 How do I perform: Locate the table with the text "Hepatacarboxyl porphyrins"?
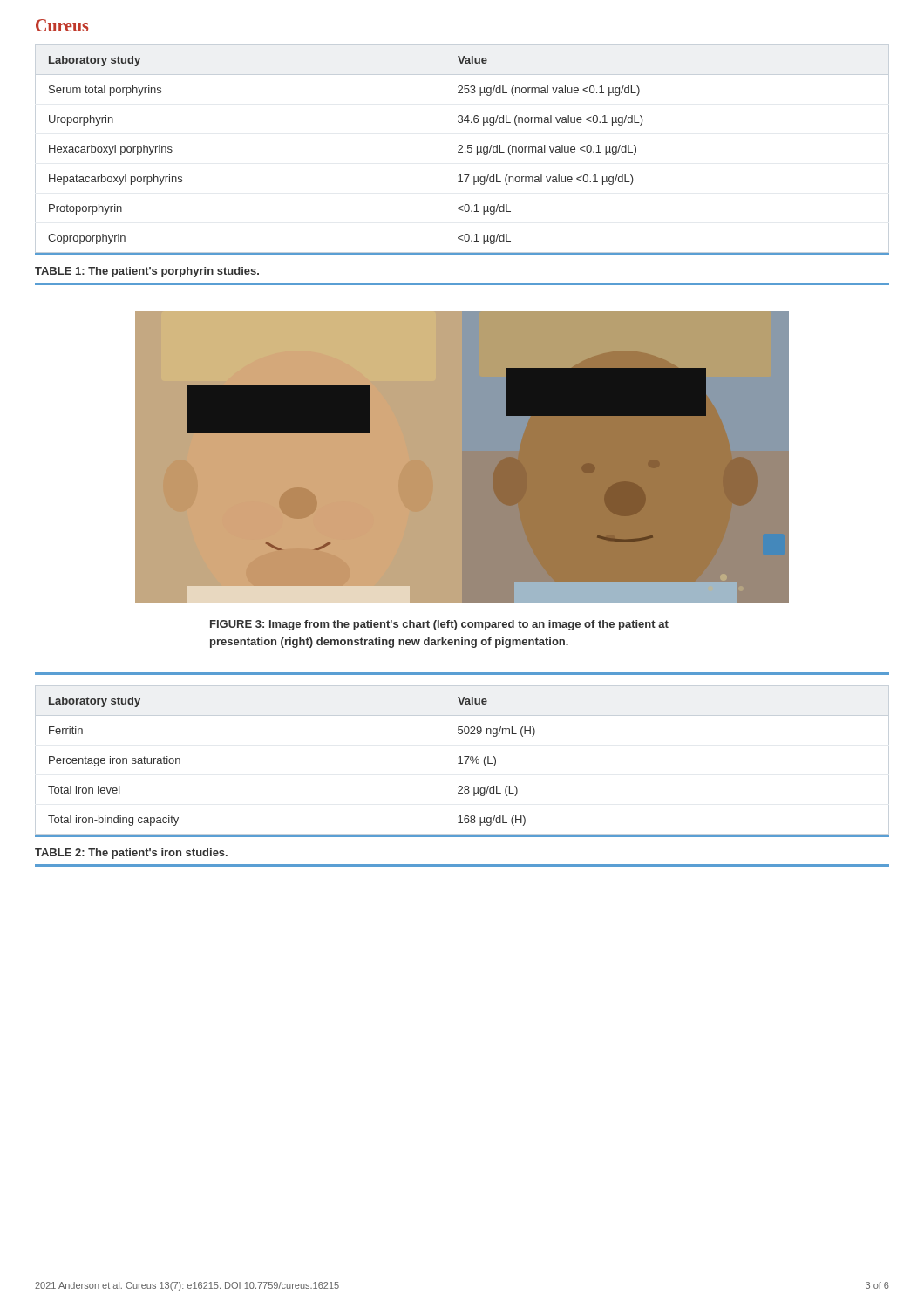pos(462,149)
